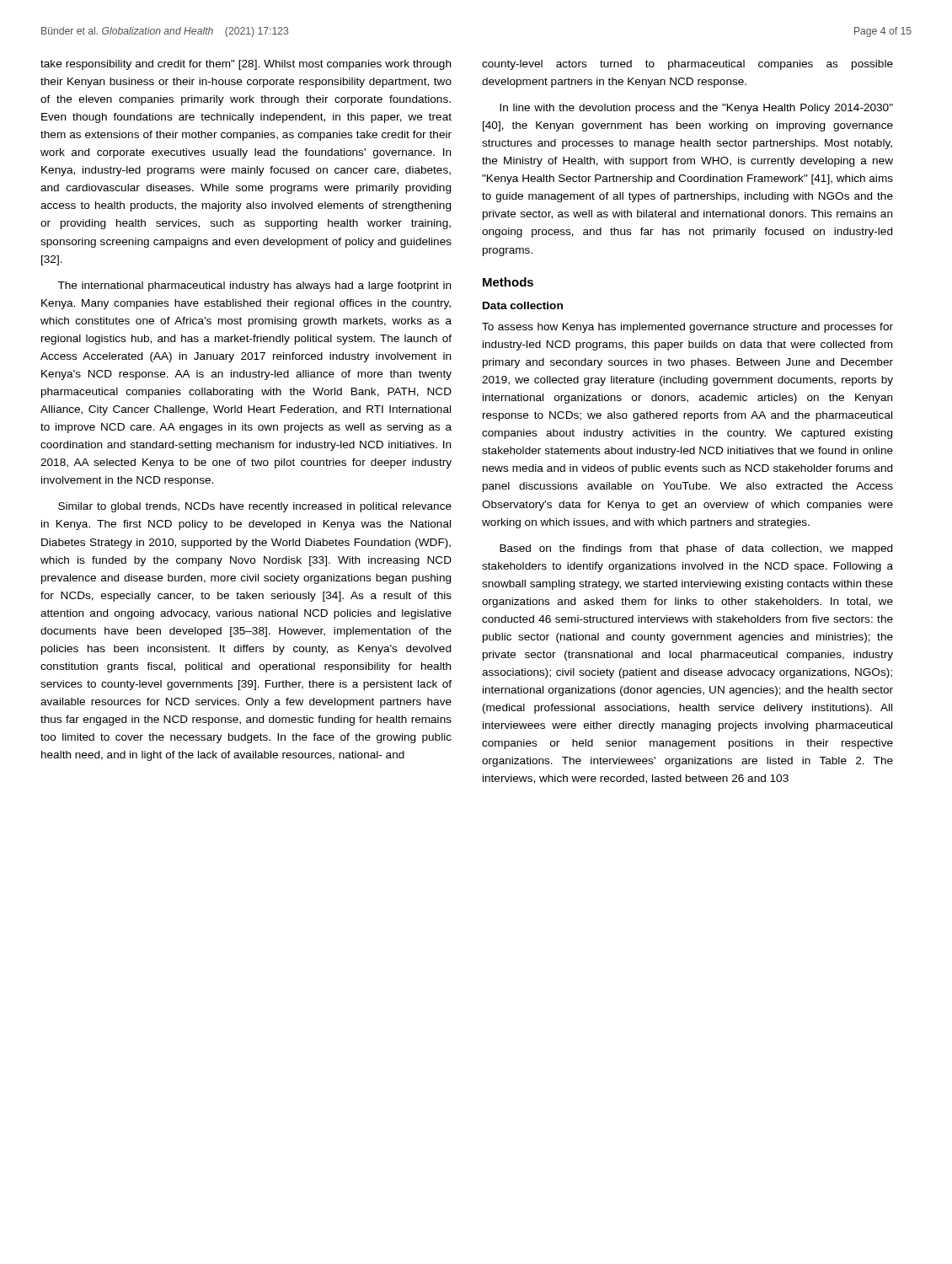952x1264 pixels.
Task: Locate the block starting "Based on the"
Action: tap(687, 663)
